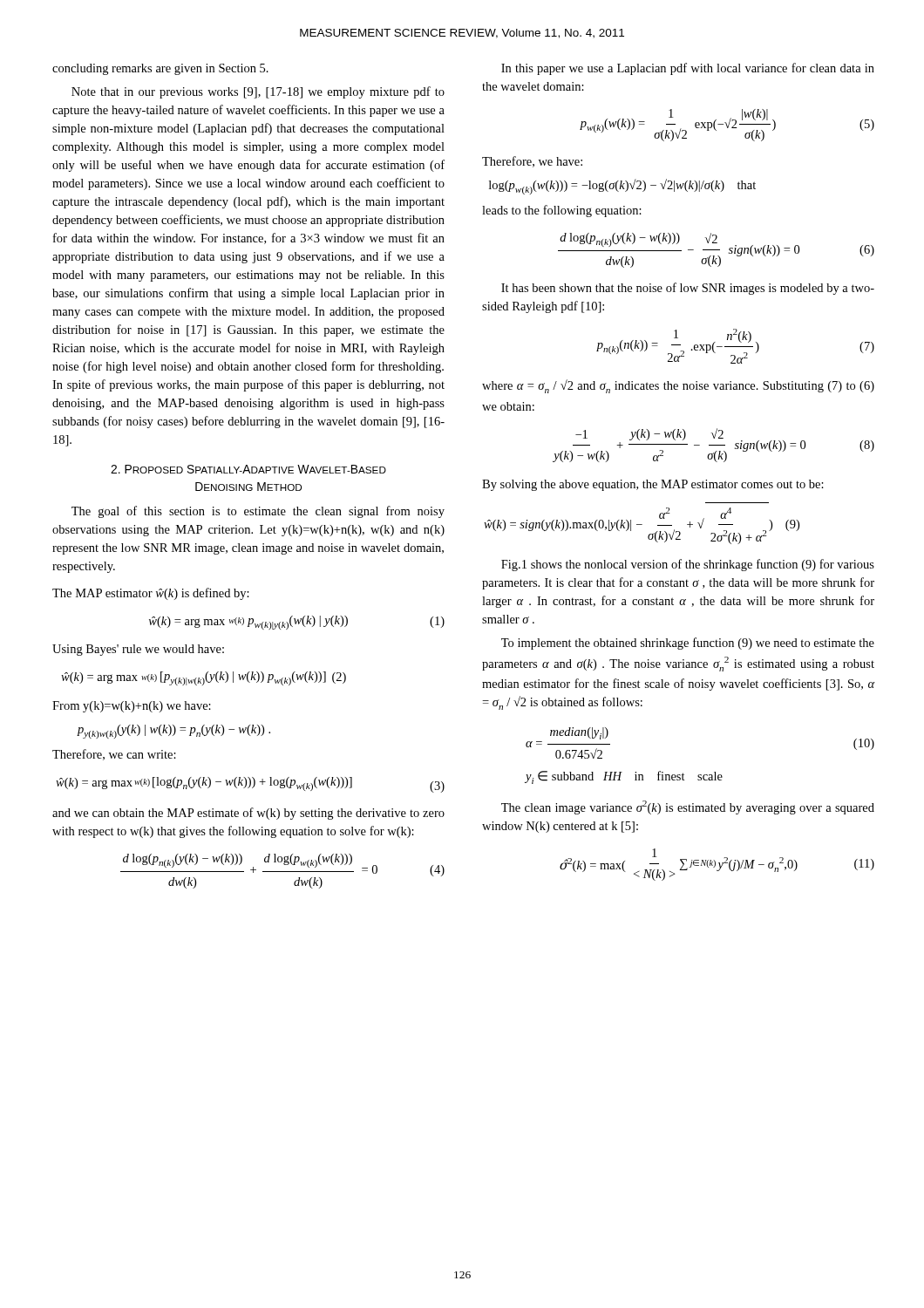This screenshot has width=924, height=1308.
Task: Navigate to the passage starting "and we can obtain"
Action: tap(248, 822)
